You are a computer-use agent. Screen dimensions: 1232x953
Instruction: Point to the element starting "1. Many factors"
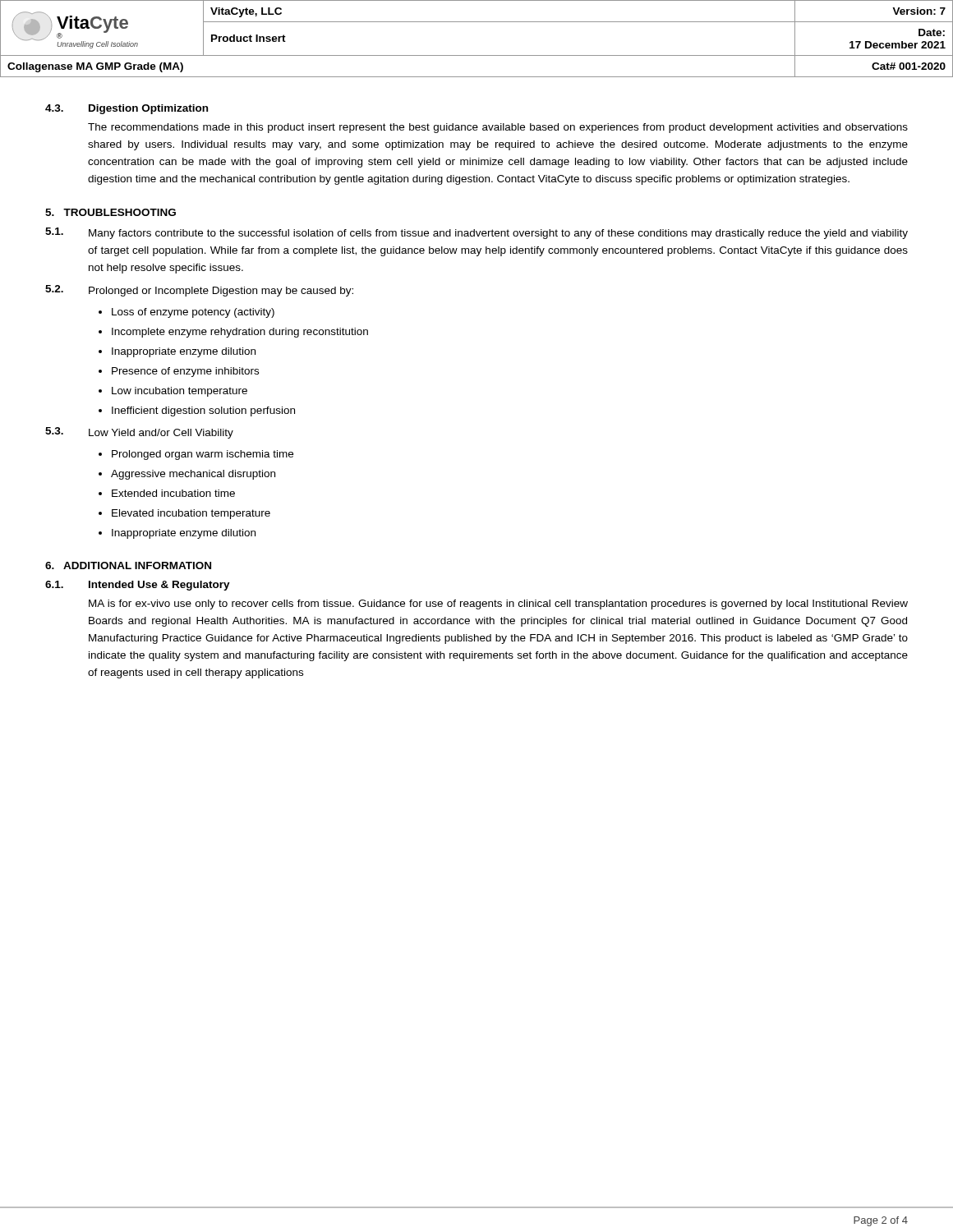point(476,251)
